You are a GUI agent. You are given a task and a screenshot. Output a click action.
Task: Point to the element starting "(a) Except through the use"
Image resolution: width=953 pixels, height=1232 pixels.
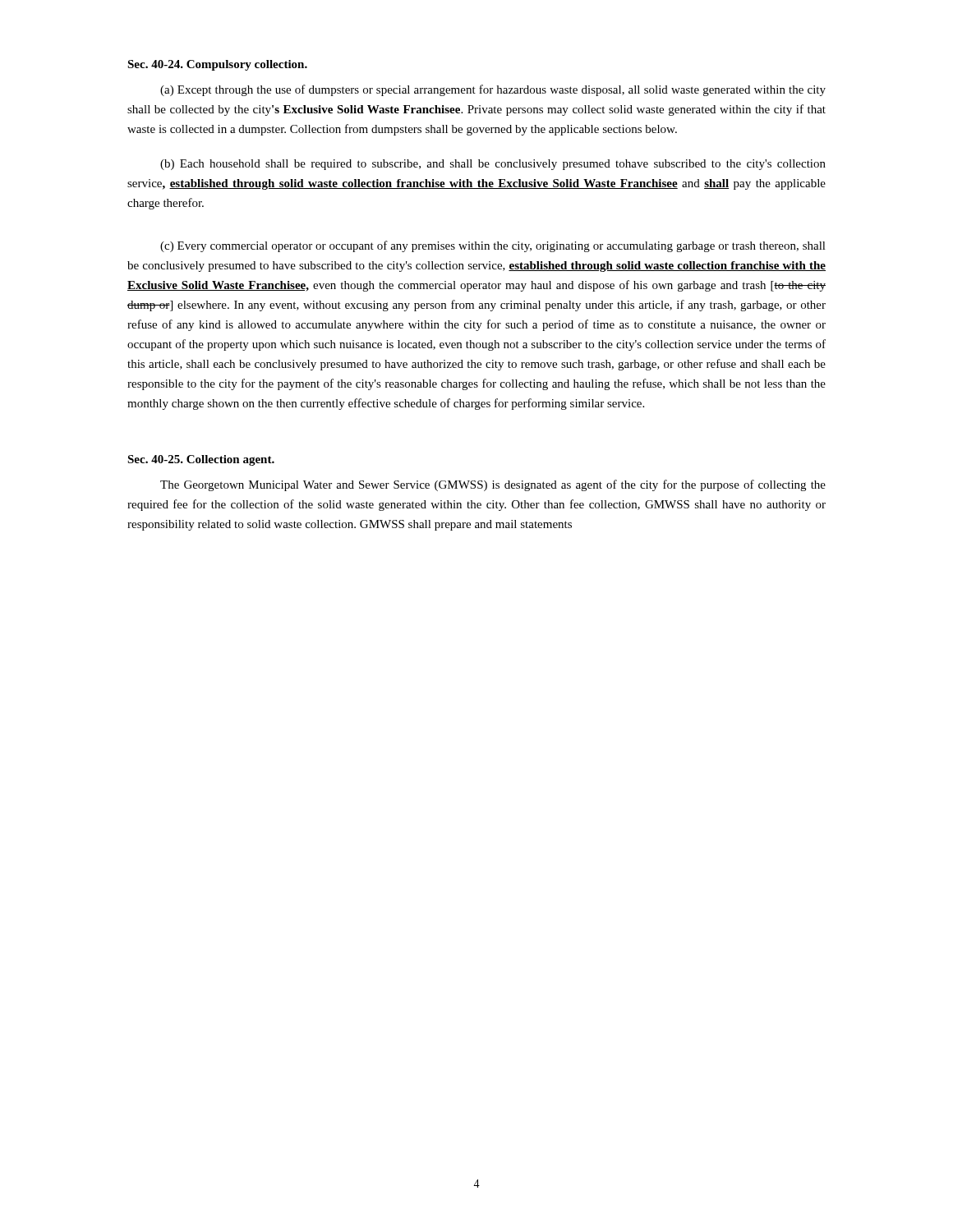(476, 109)
